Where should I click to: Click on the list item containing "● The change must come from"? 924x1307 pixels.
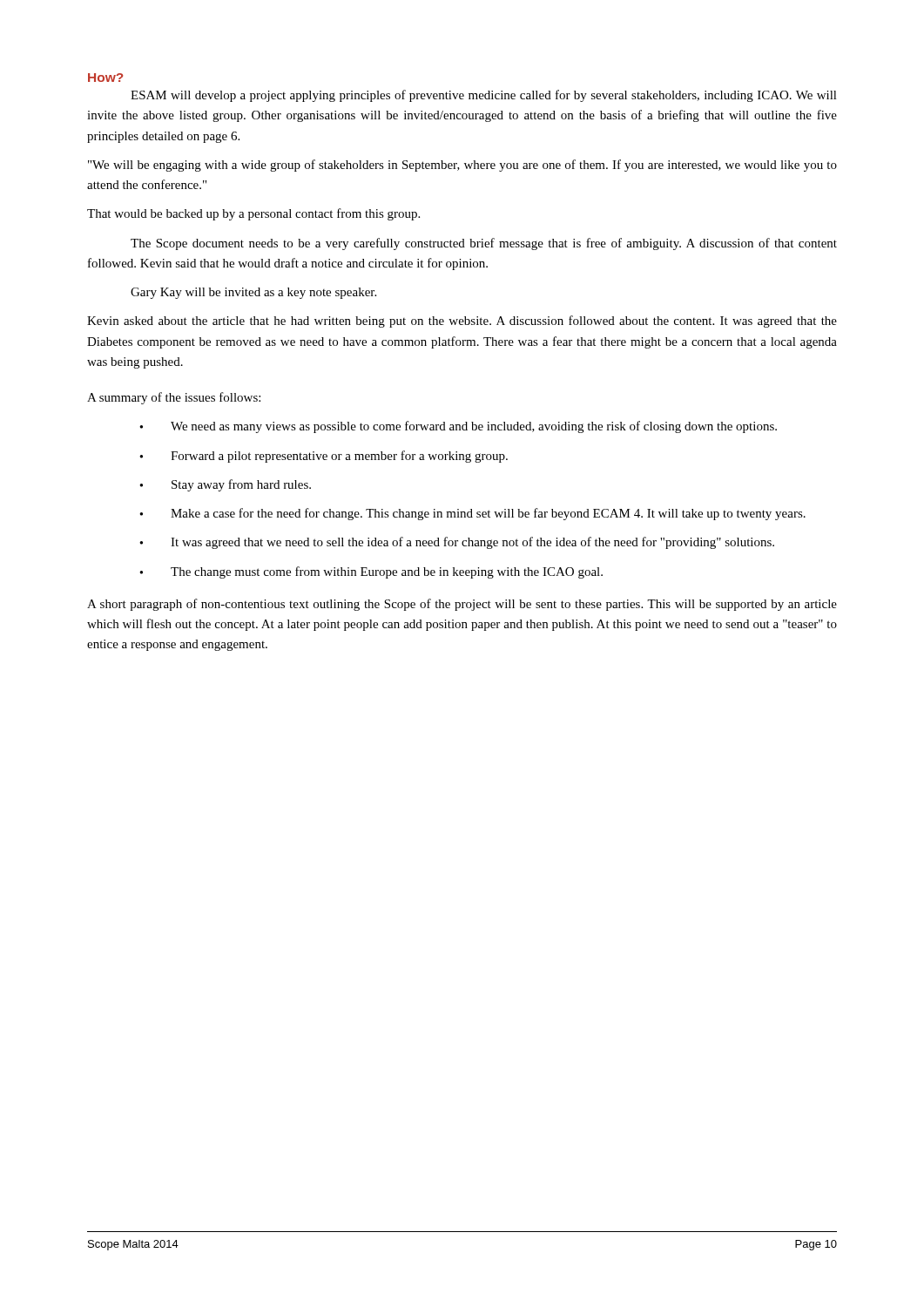(488, 572)
